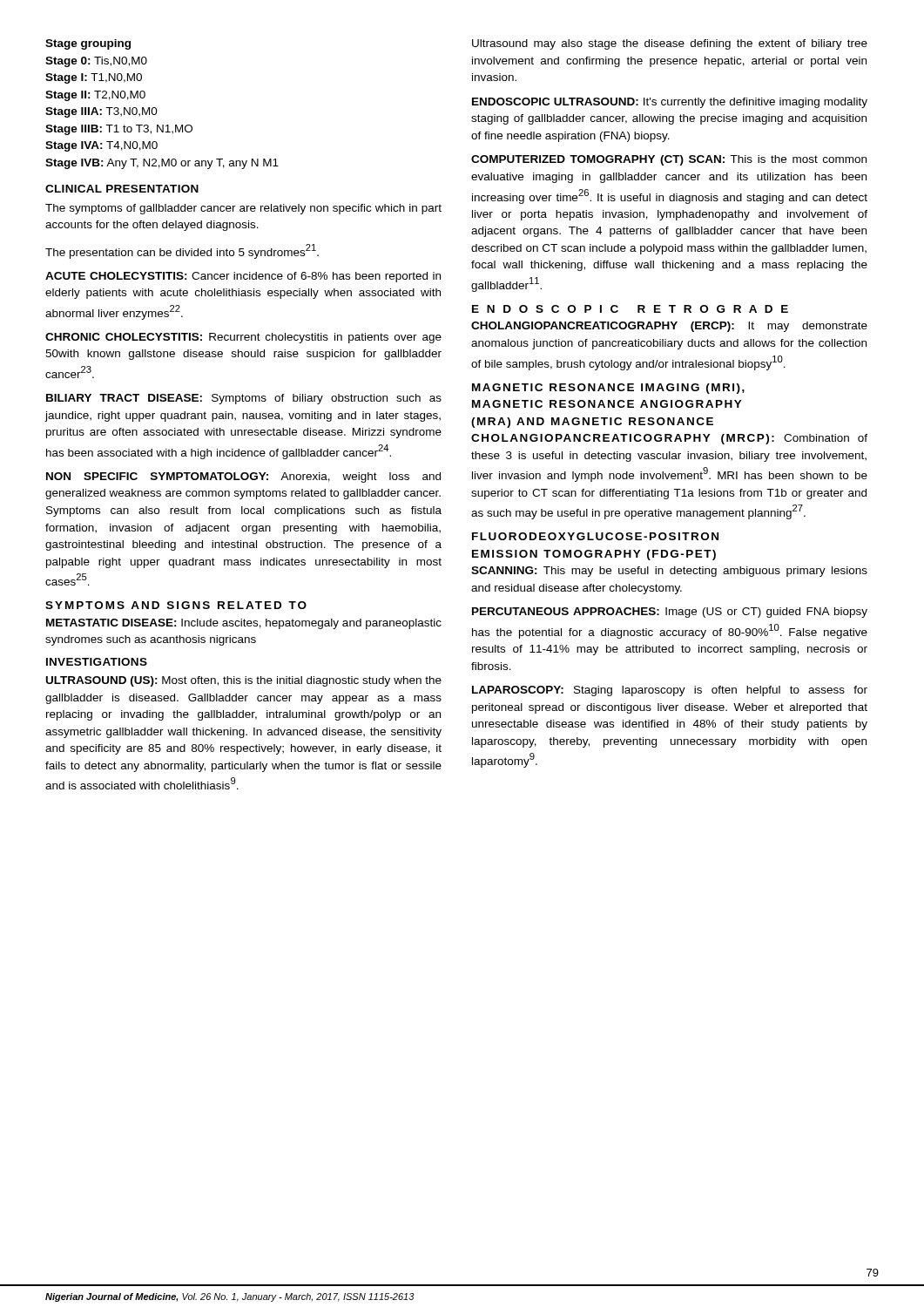924x1307 pixels.
Task: Click on the text block that reads "BILIARY TRACT DISEASE: Symptoms of biliary obstruction"
Action: point(243,425)
